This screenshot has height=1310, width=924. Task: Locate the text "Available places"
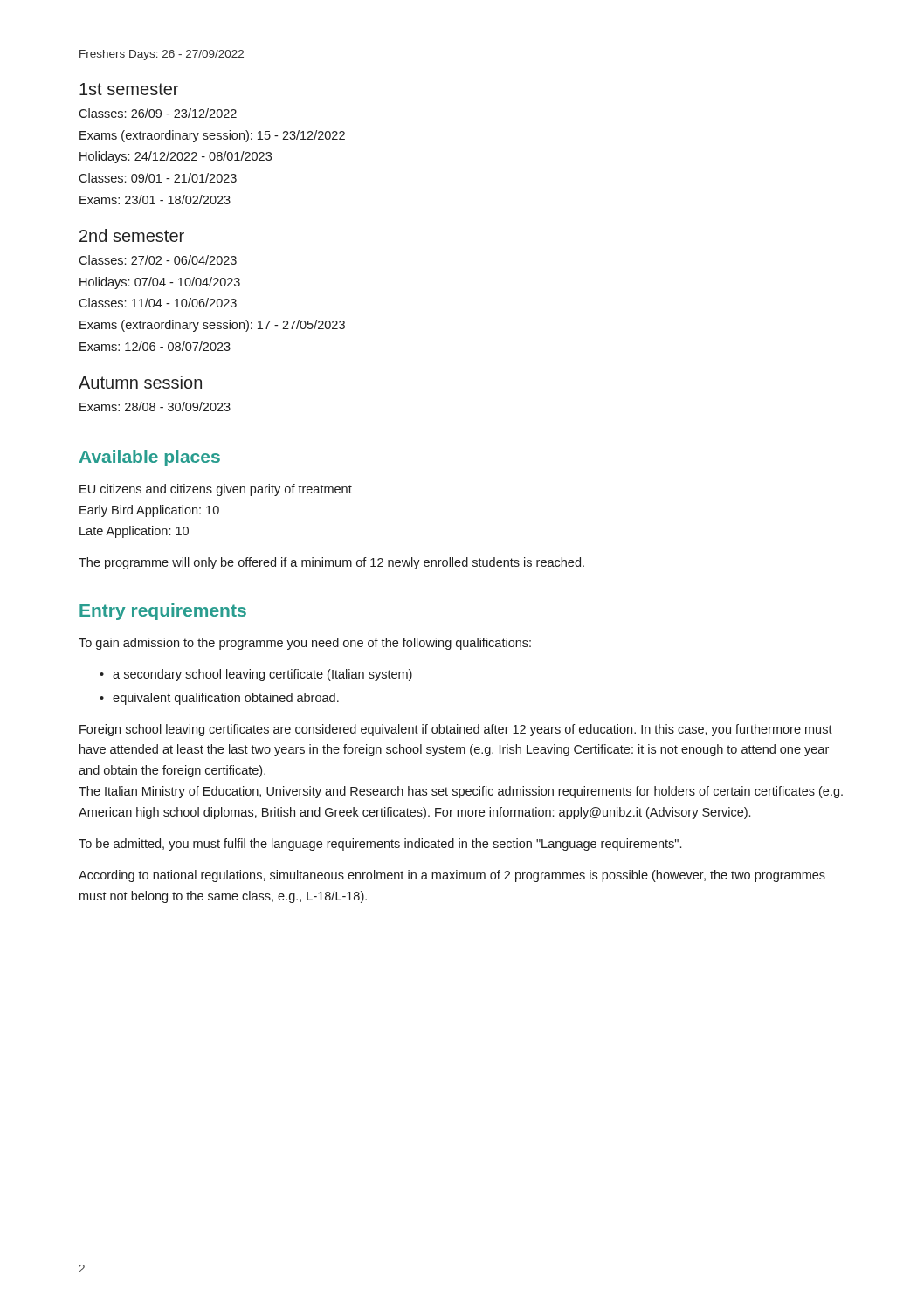(150, 456)
